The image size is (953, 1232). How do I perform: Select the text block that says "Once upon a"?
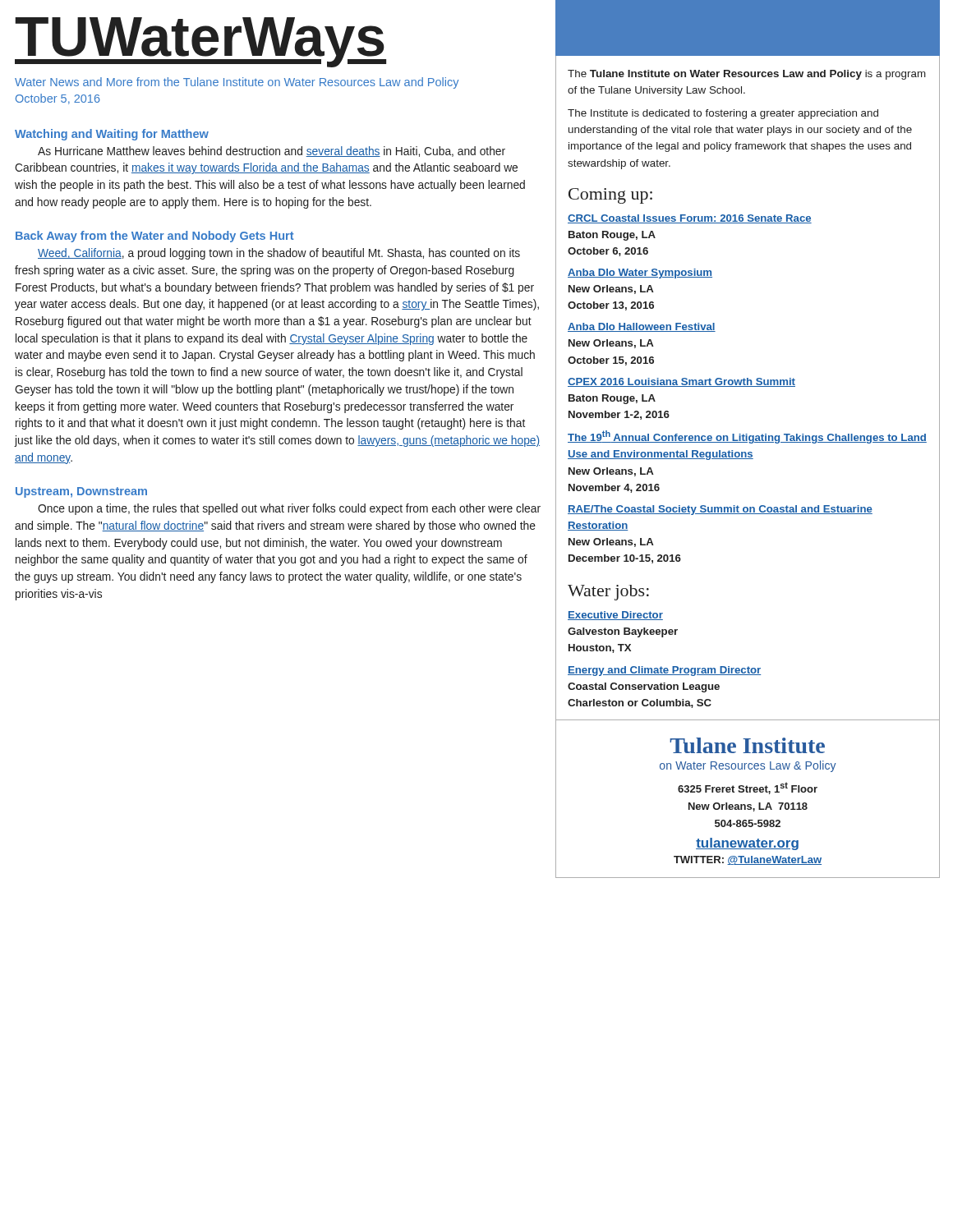(278, 552)
